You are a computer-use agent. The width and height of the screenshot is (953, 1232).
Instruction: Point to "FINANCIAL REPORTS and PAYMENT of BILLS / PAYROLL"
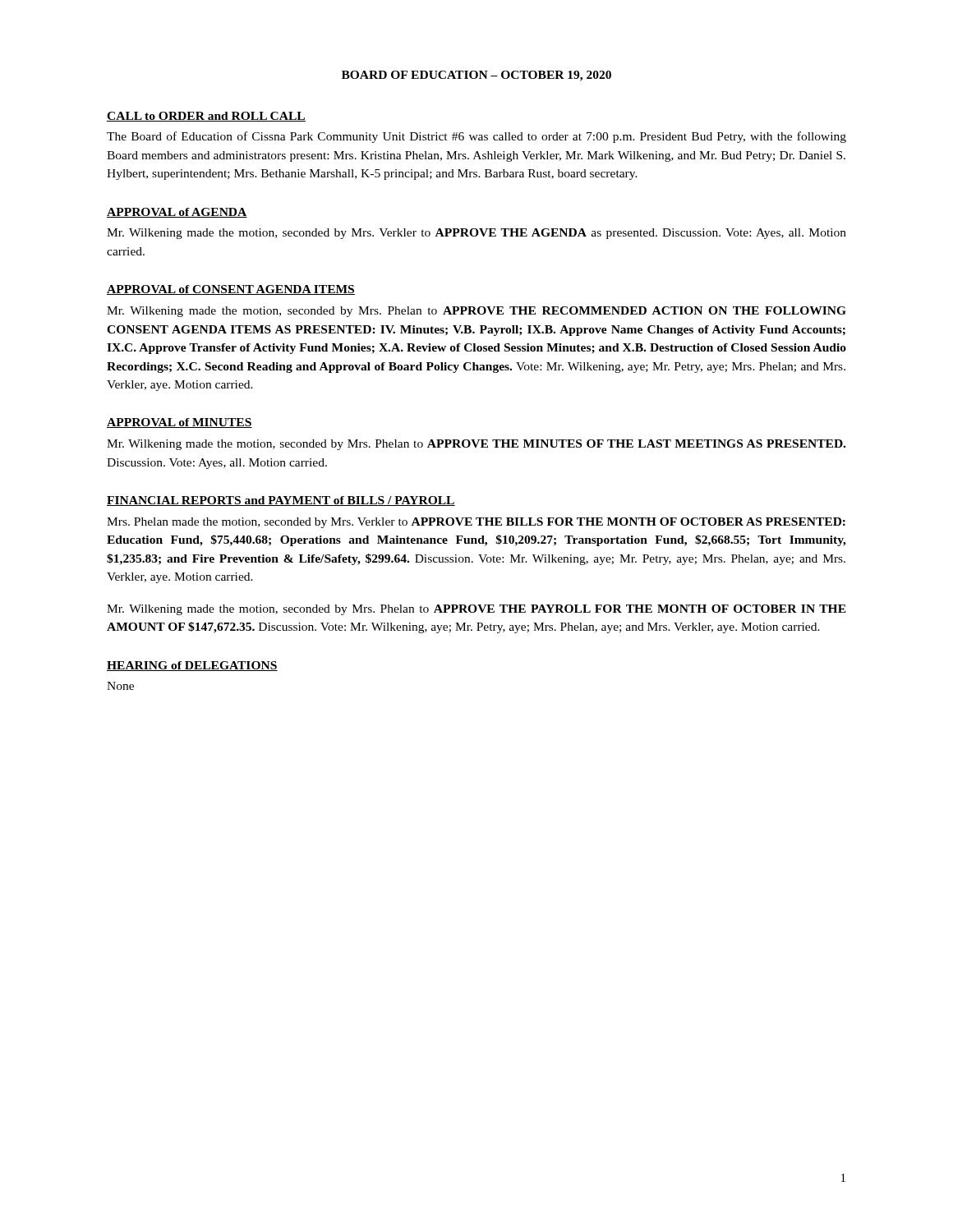[281, 500]
